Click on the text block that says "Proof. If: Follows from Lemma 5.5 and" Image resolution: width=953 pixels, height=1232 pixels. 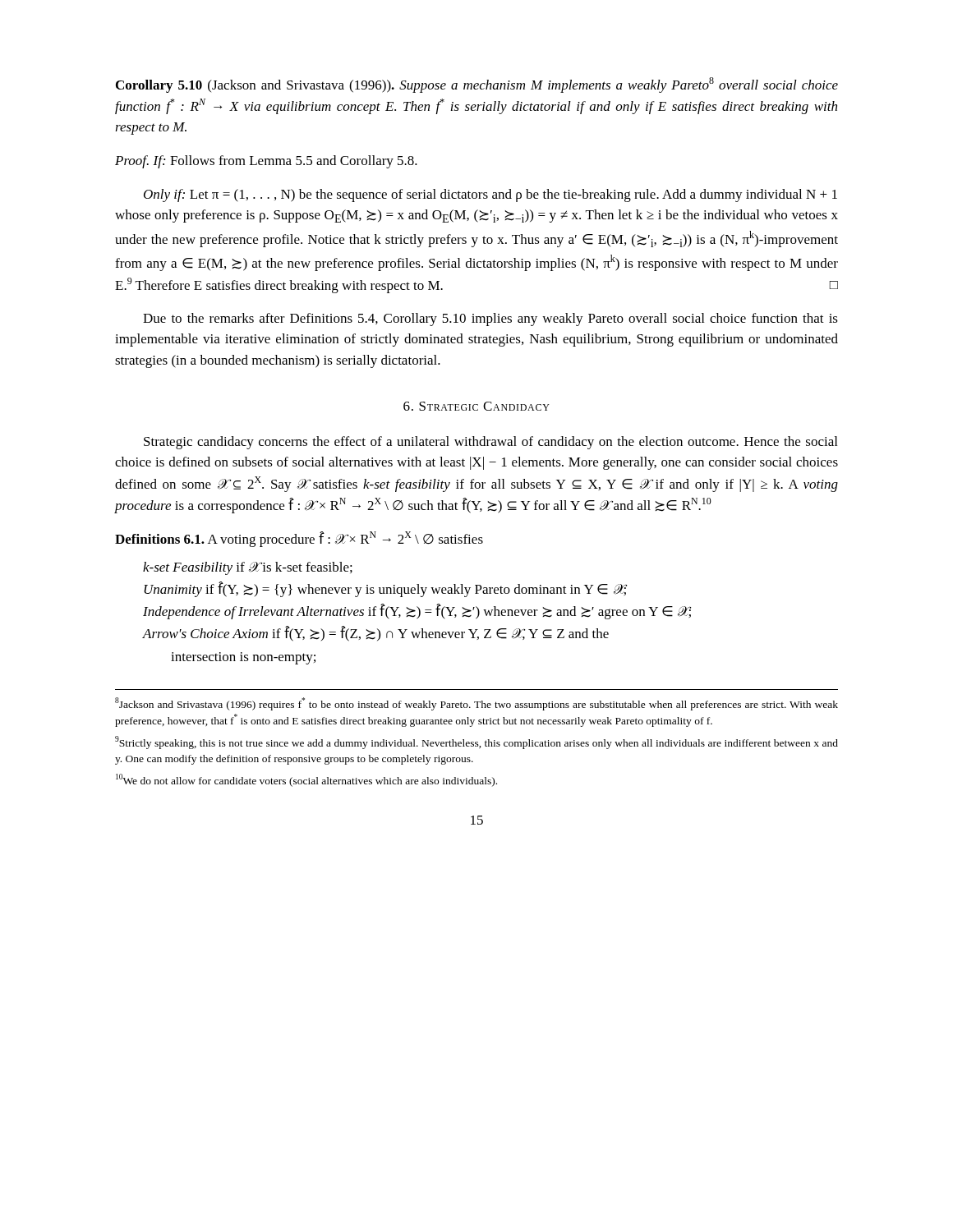coord(266,161)
